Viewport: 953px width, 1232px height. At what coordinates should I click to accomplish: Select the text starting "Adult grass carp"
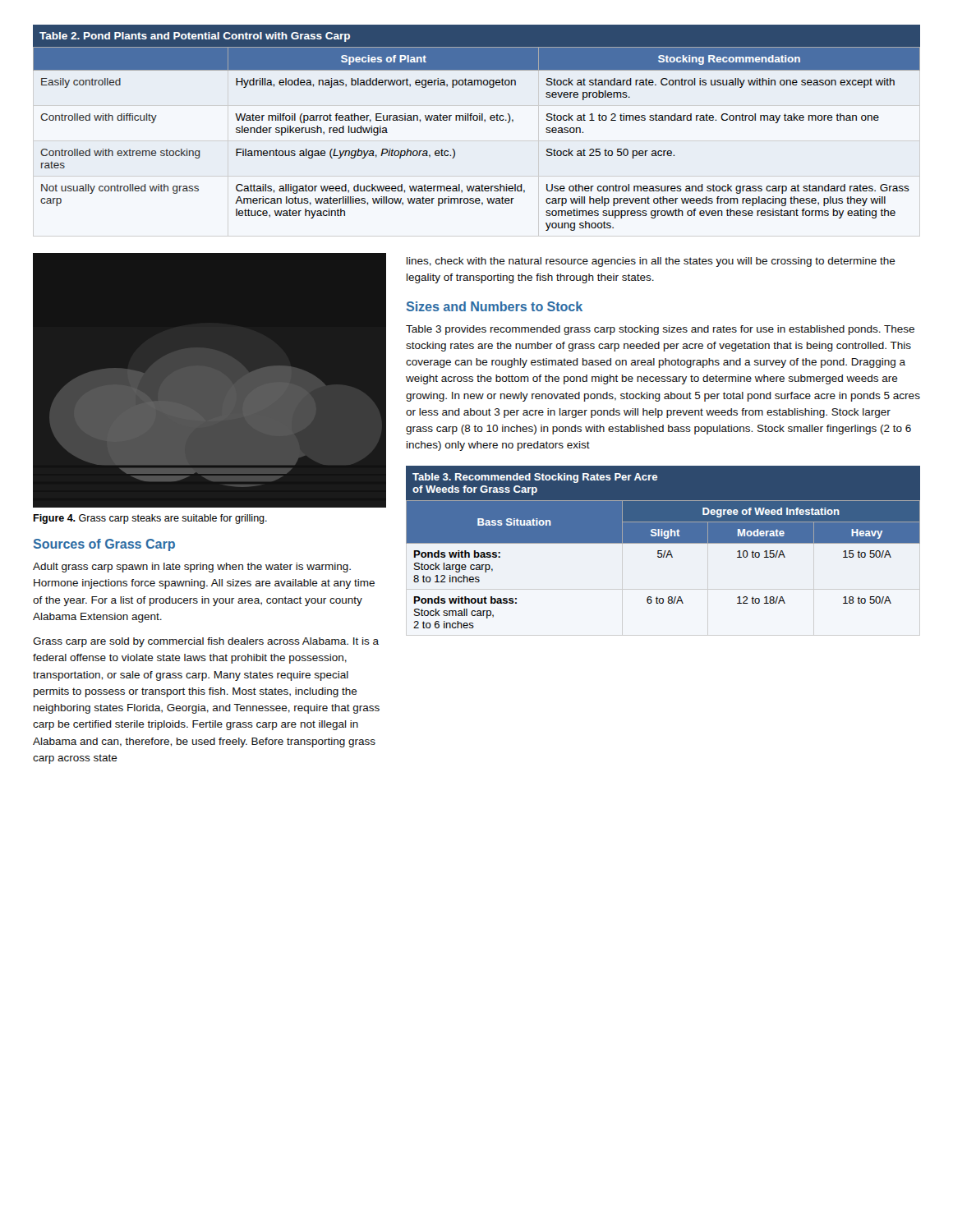pyautogui.click(x=204, y=591)
